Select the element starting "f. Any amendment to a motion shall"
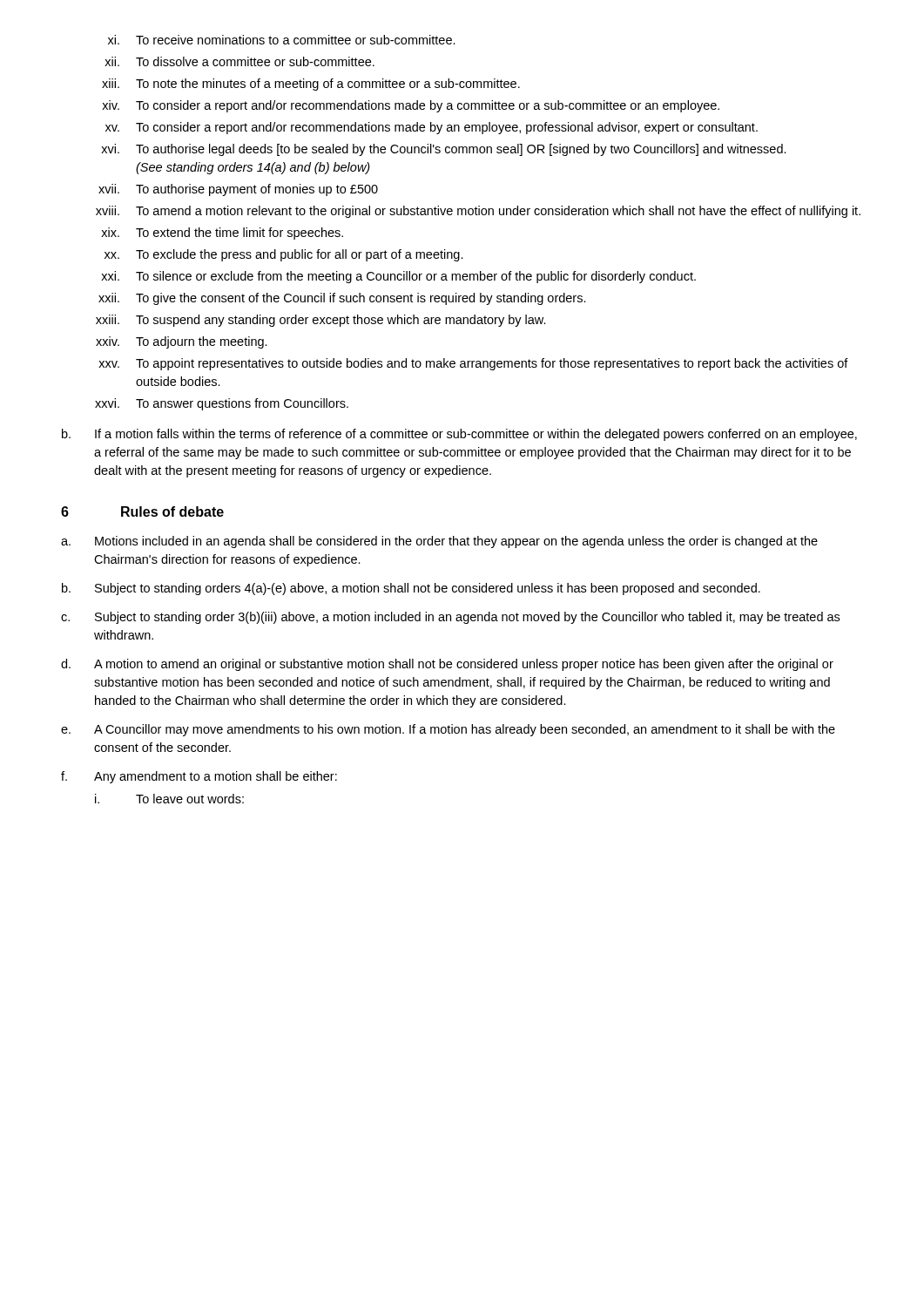This screenshot has width=924, height=1307. pos(199,777)
